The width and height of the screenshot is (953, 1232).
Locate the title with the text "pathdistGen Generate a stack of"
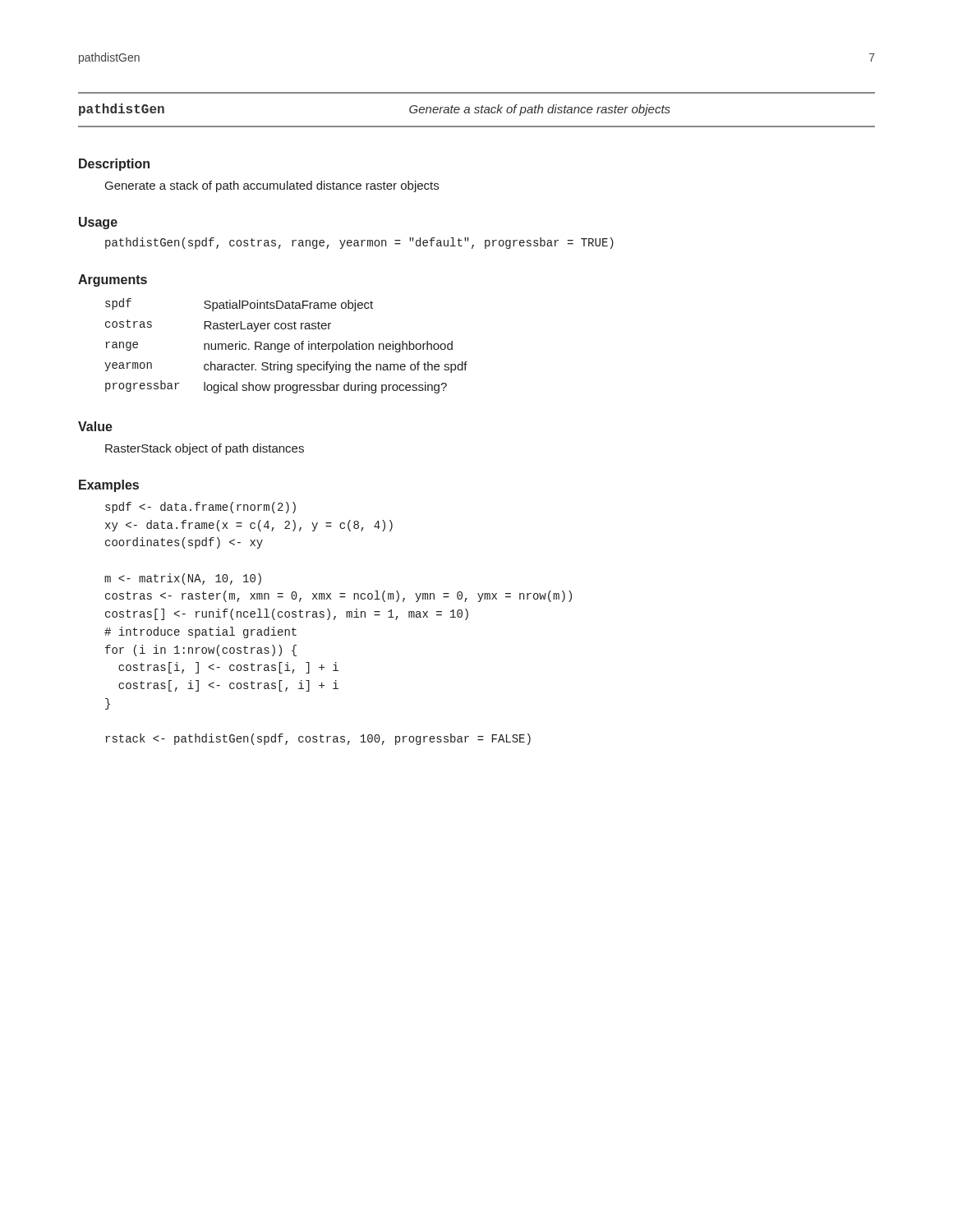pos(476,110)
